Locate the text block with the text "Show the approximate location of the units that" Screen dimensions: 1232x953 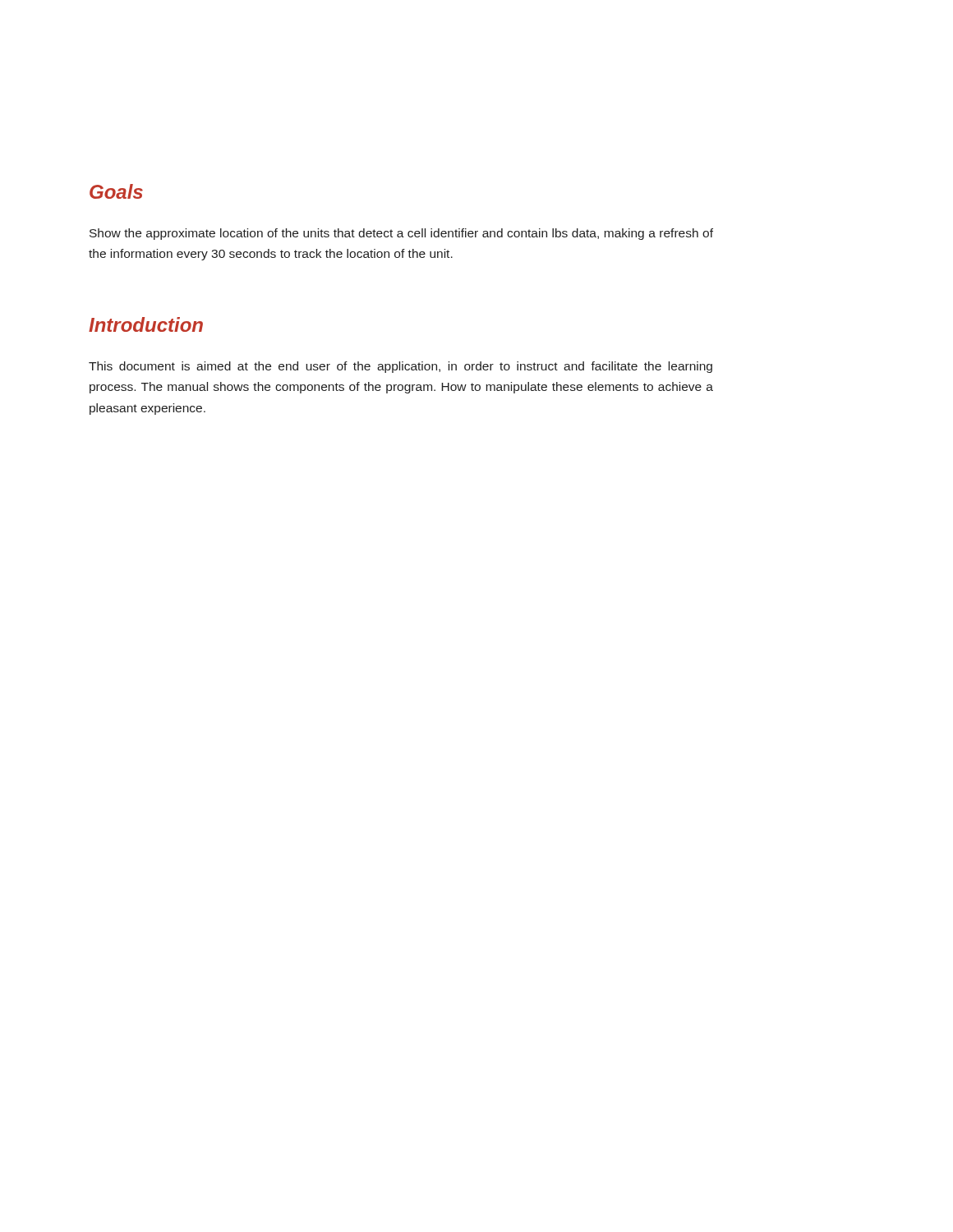(401, 243)
